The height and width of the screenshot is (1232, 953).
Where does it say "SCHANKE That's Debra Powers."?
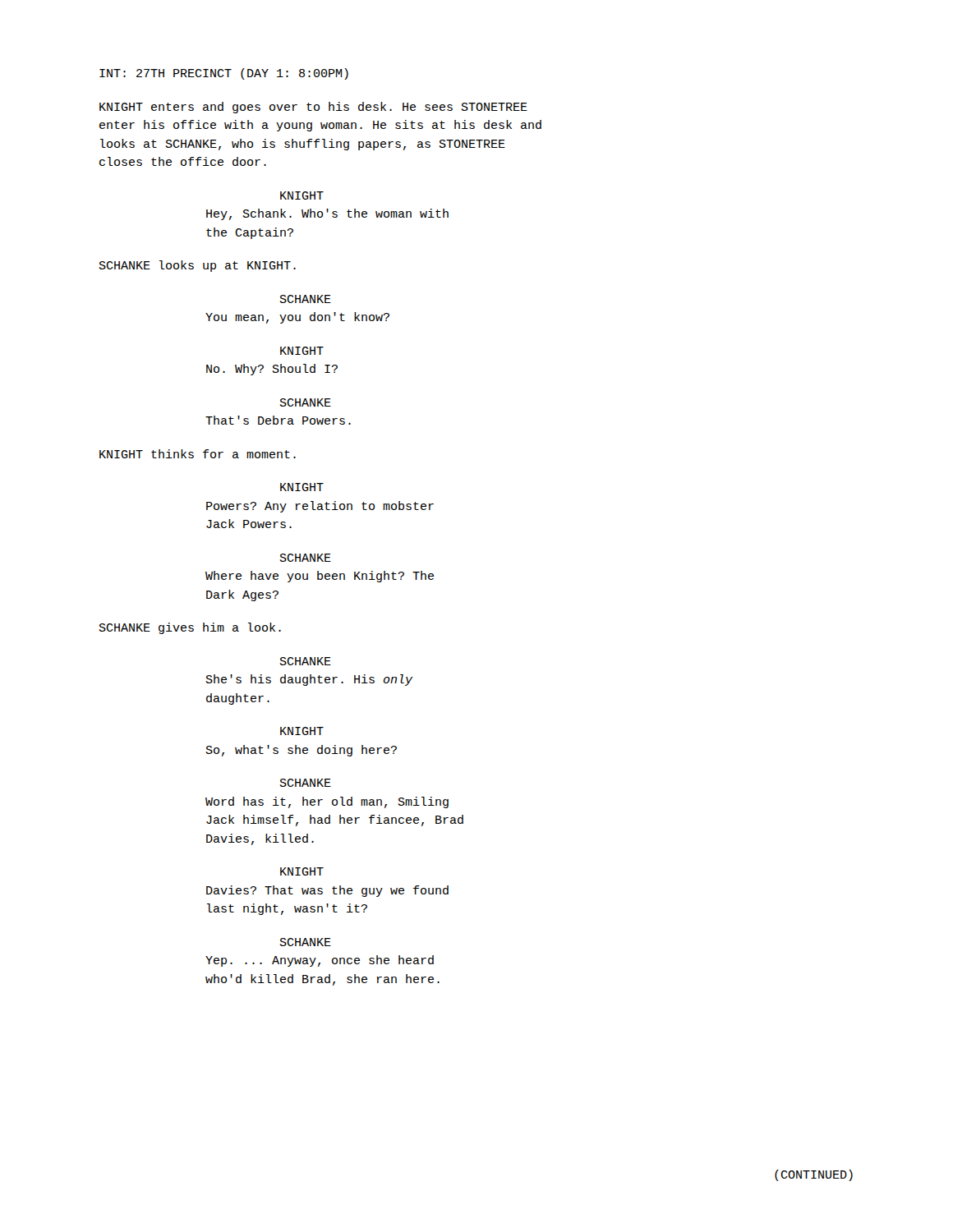click(306, 402)
